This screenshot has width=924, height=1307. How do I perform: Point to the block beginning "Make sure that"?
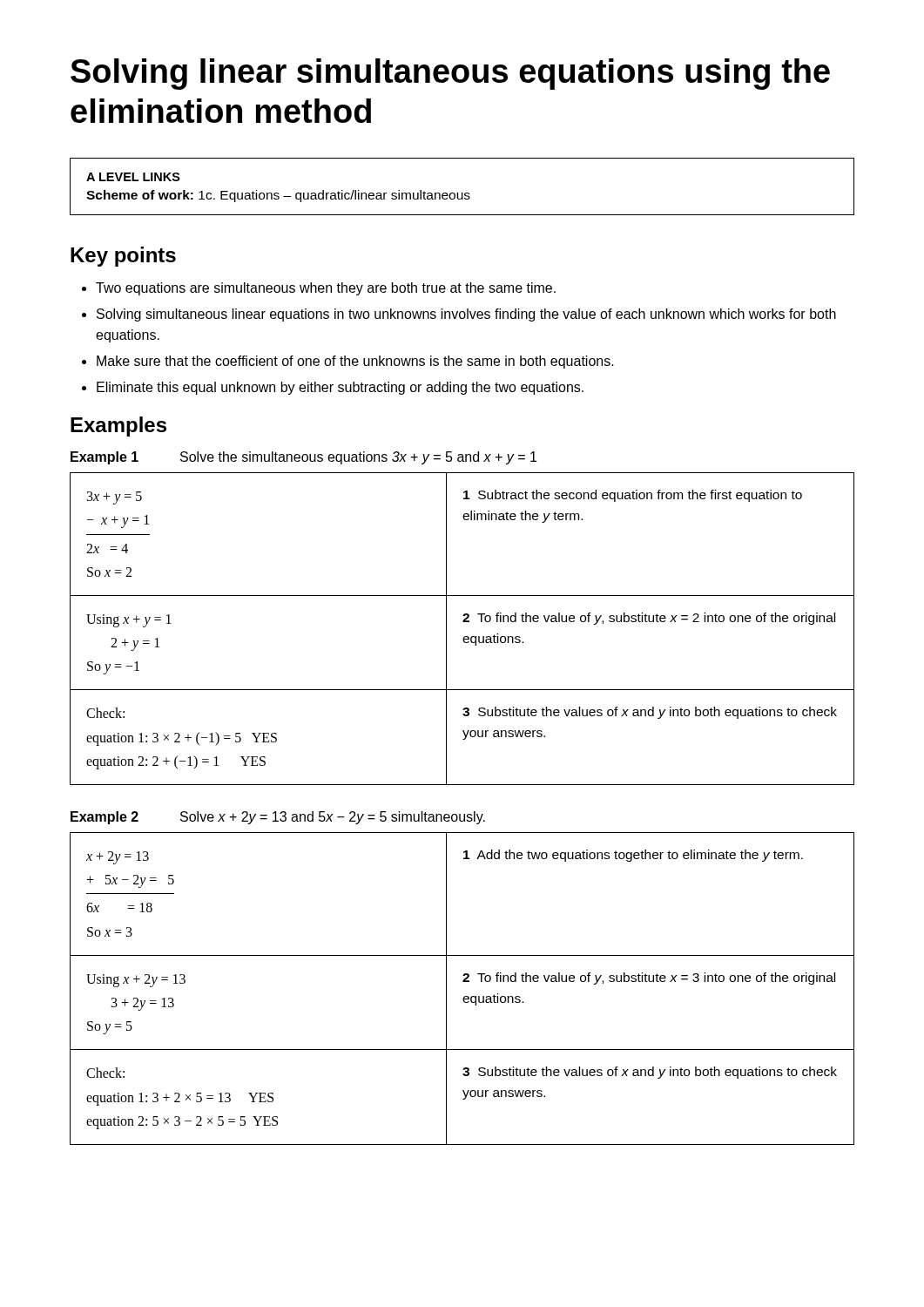355,361
